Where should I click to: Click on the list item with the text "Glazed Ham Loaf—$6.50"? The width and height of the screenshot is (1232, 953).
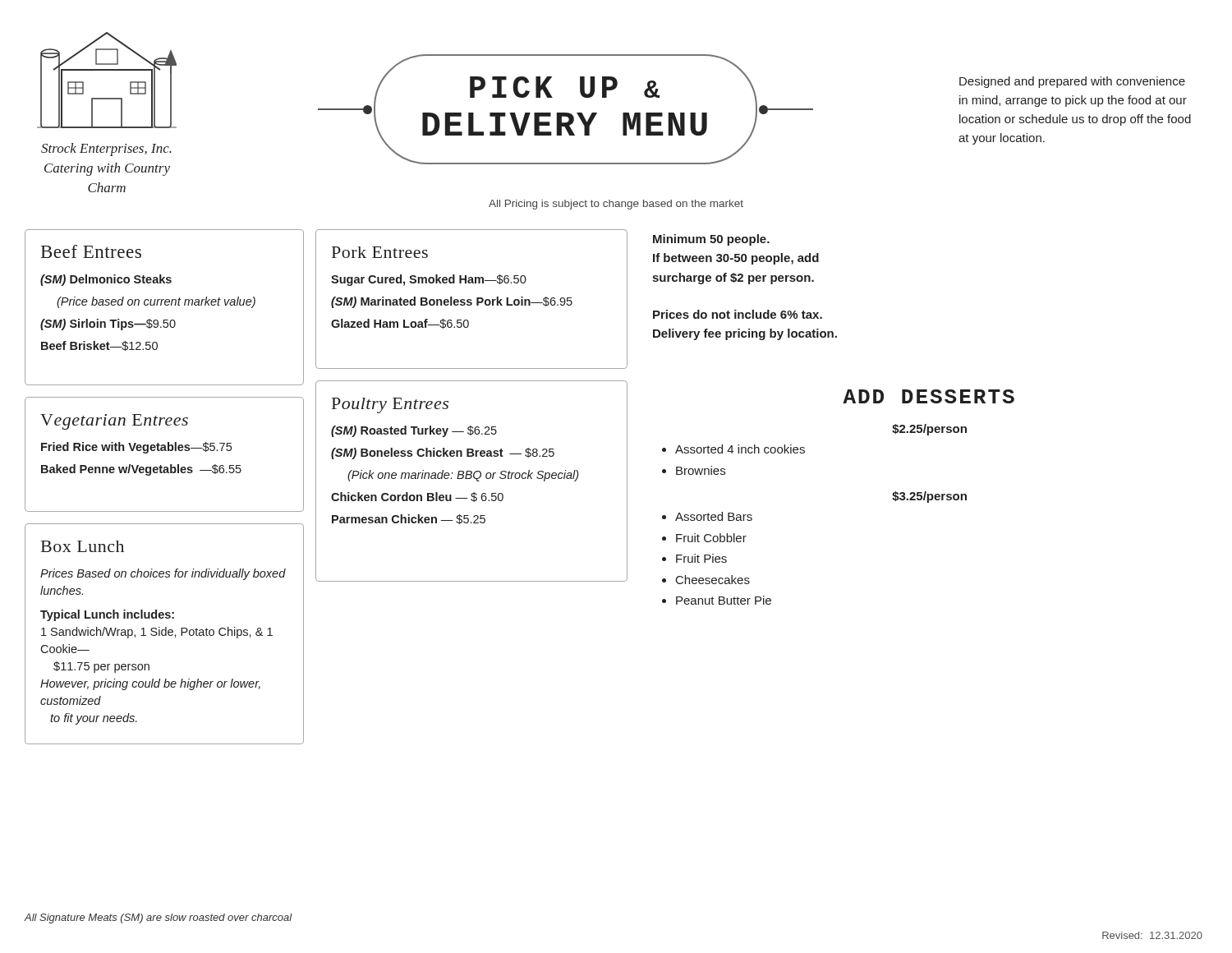[400, 324]
